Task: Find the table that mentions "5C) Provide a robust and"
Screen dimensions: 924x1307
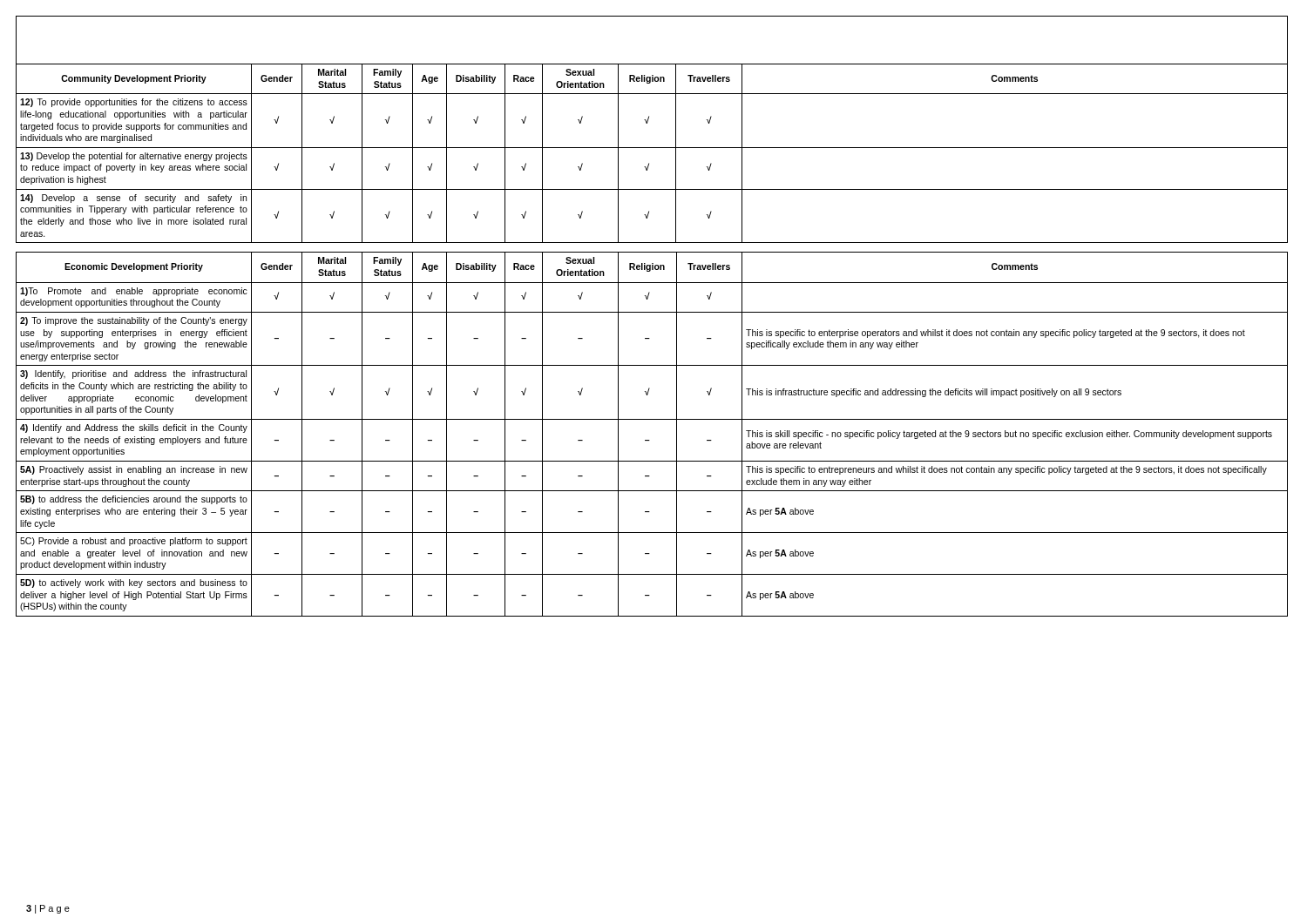Action: tap(652, 434)
